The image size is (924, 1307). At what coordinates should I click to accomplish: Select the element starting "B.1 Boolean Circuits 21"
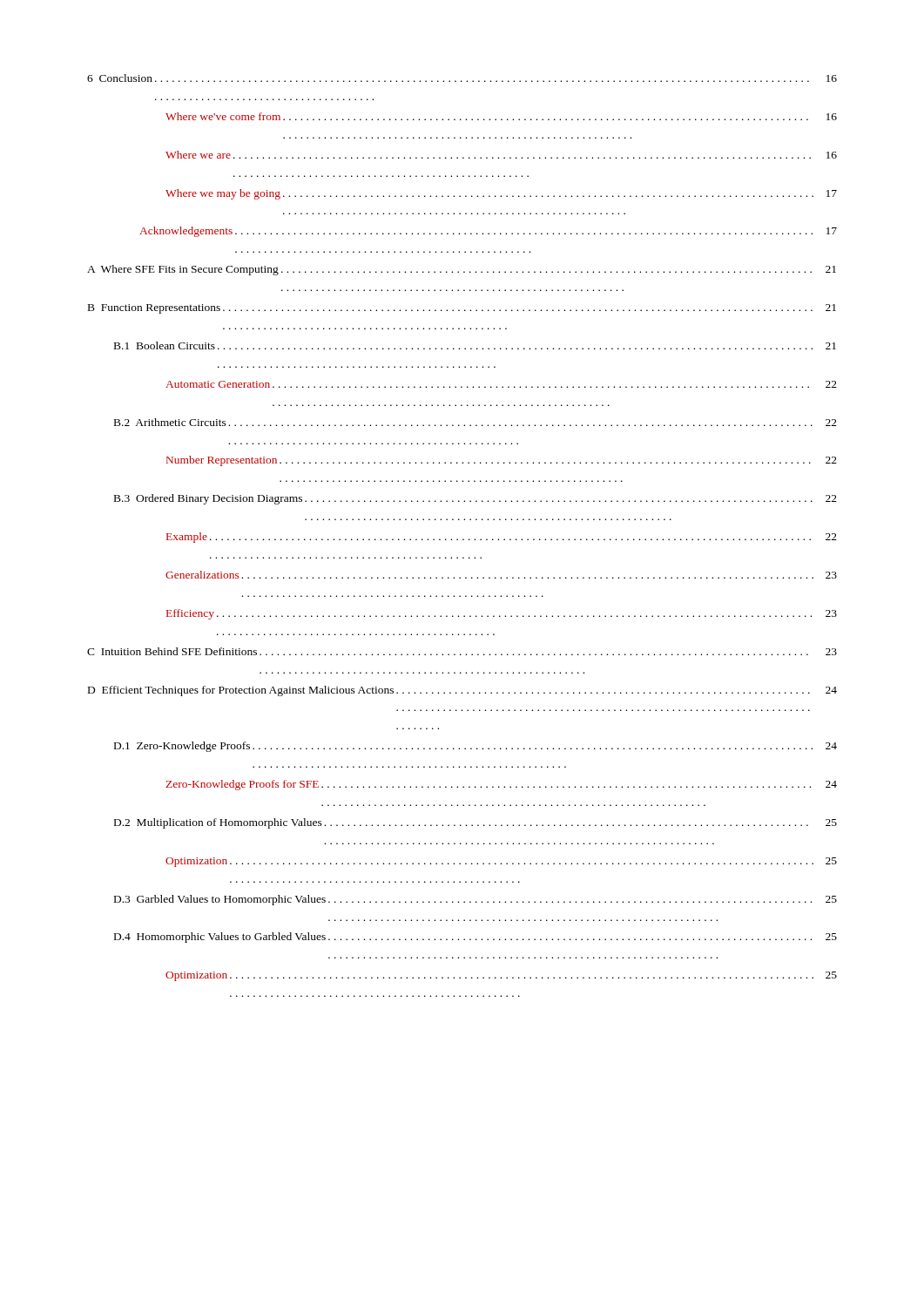pos(462,355)
